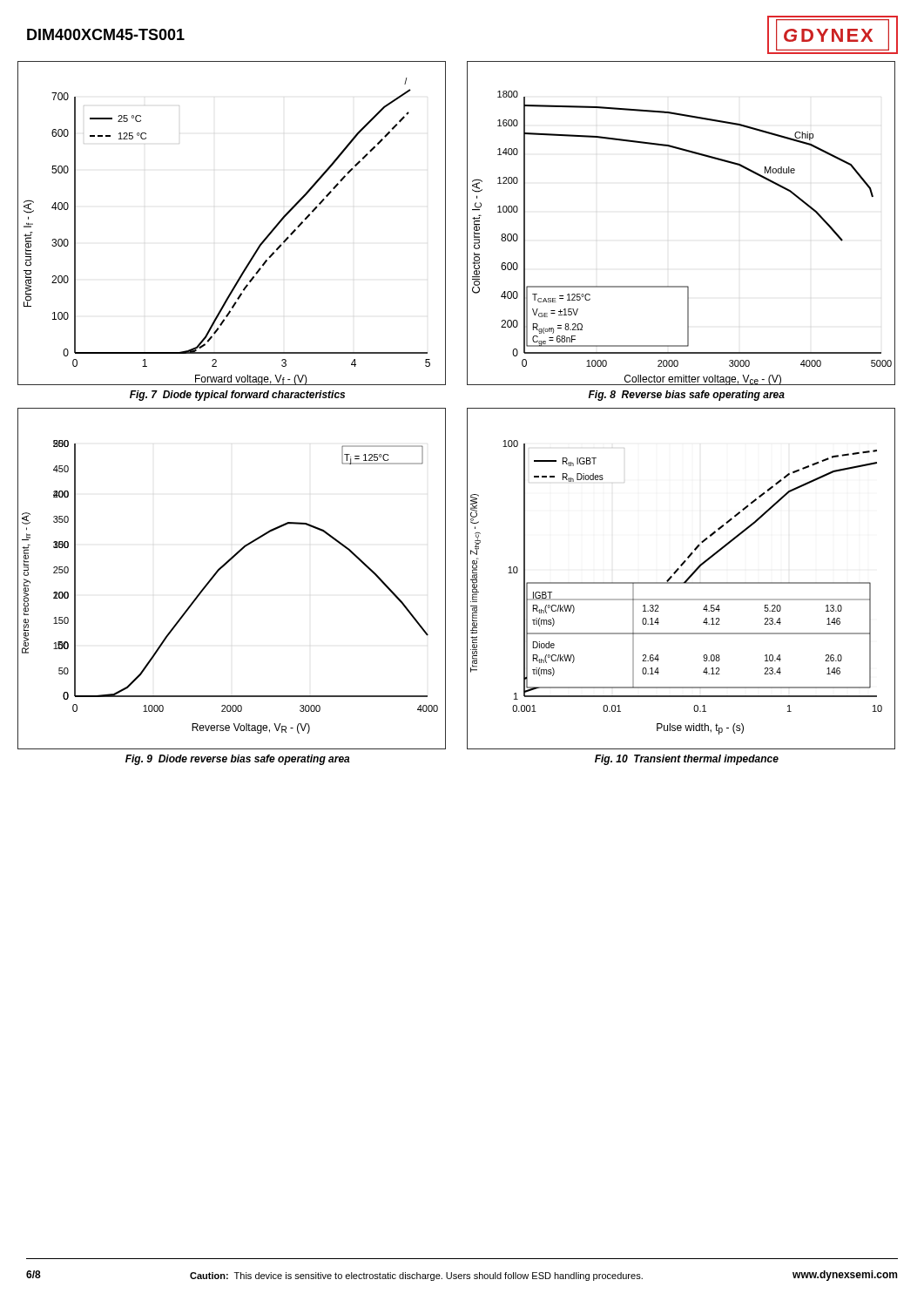This screenshot has height=1307, width=924.
Task: Where does it say "Fig. 8 Reverse bias safe operating area"?
Action: point(686,395)
